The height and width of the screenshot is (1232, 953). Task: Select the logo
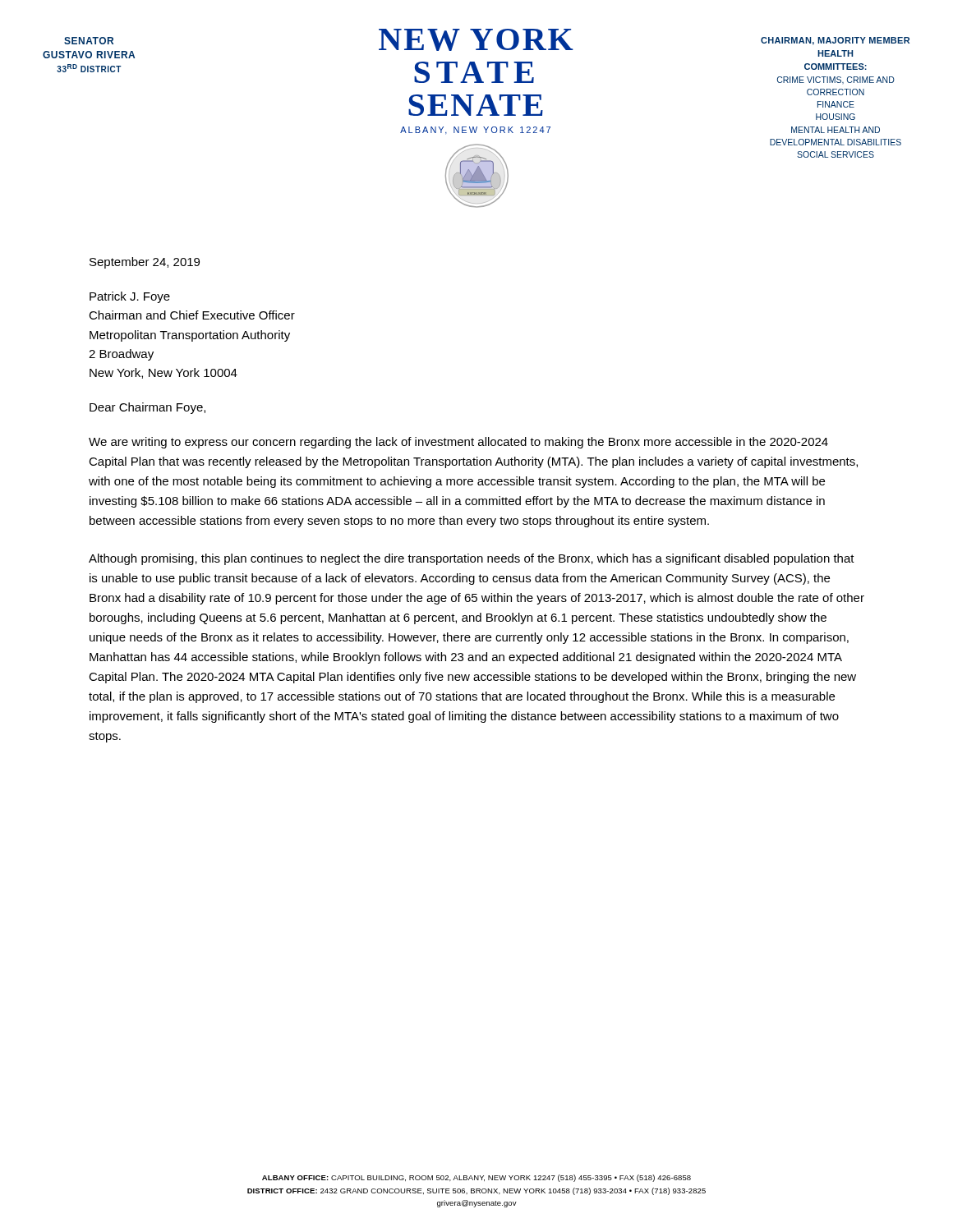pos(476,117)
